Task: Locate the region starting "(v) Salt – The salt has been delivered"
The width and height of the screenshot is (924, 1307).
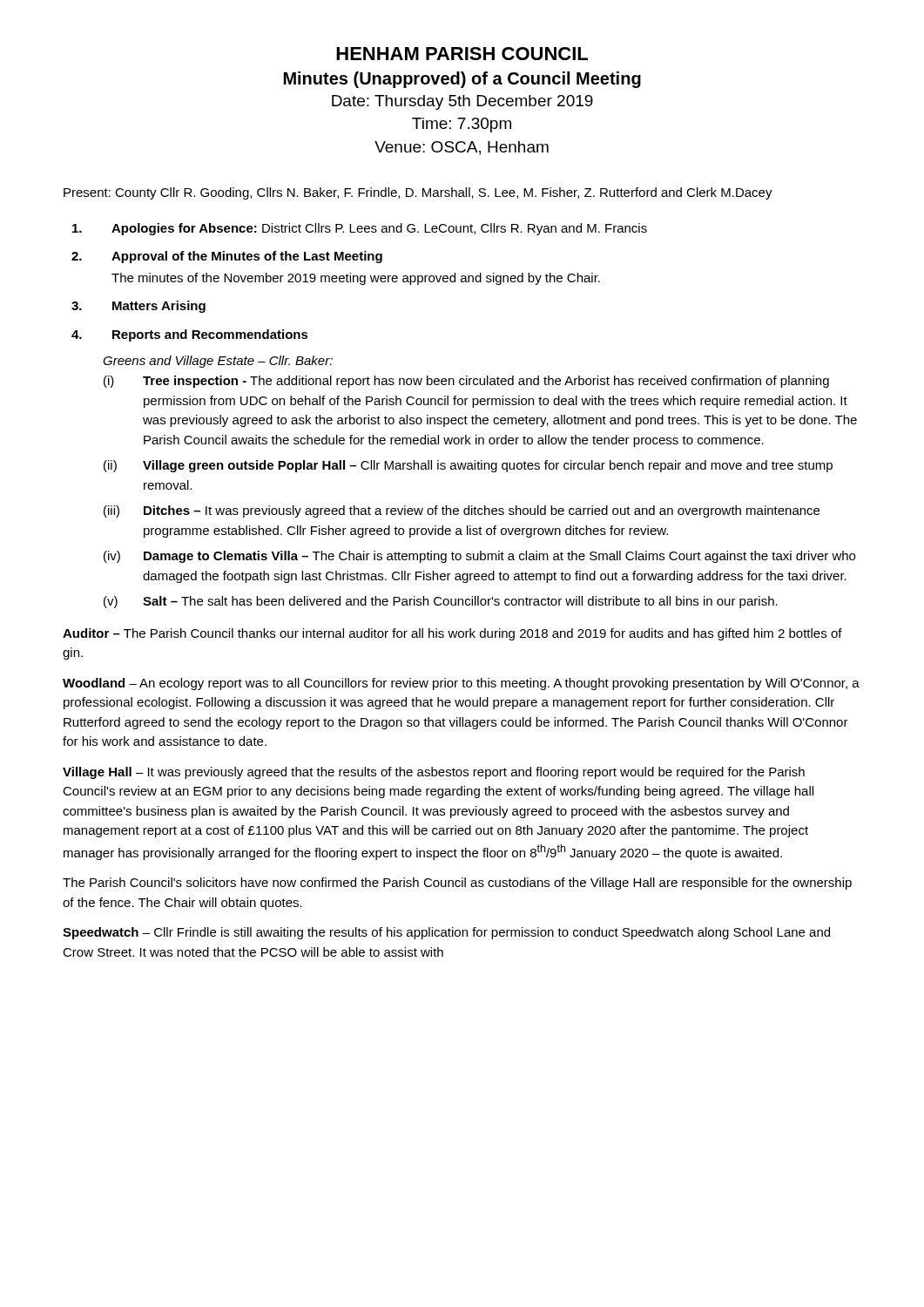Action: pos(482,602)
